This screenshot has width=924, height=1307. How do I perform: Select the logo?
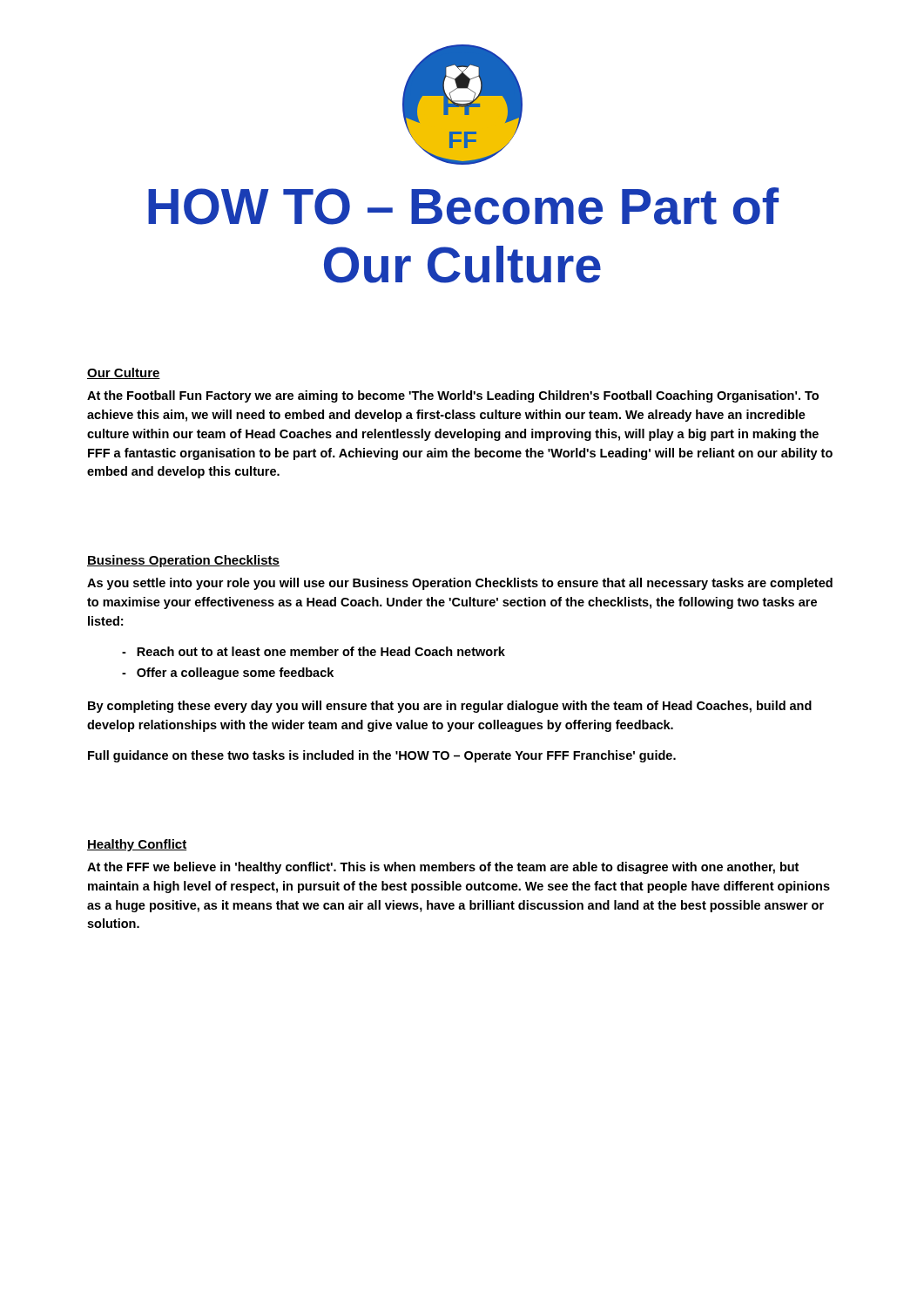tap(462, 93)
